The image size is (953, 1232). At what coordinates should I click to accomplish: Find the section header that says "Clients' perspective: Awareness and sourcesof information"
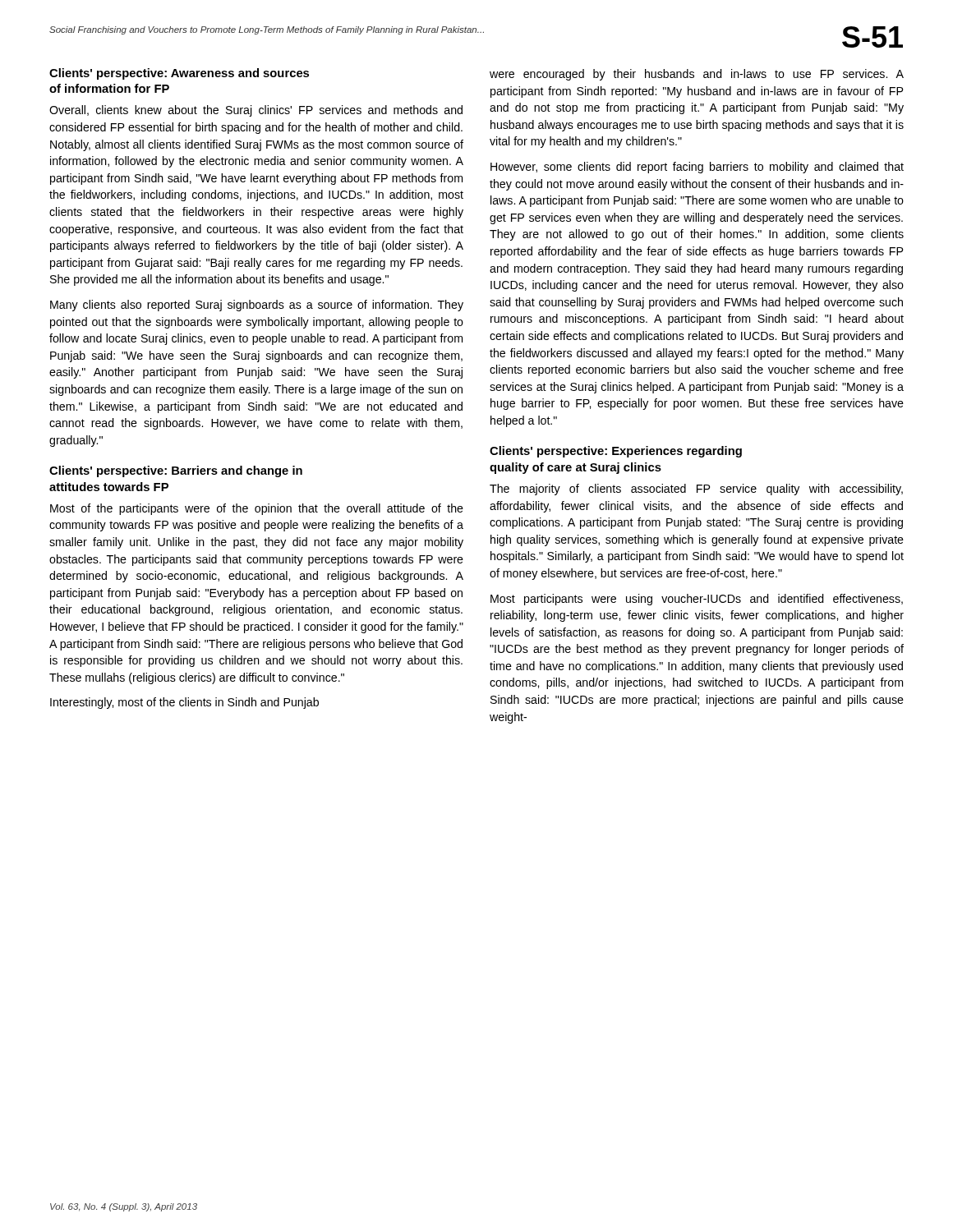tap(179, 81)
